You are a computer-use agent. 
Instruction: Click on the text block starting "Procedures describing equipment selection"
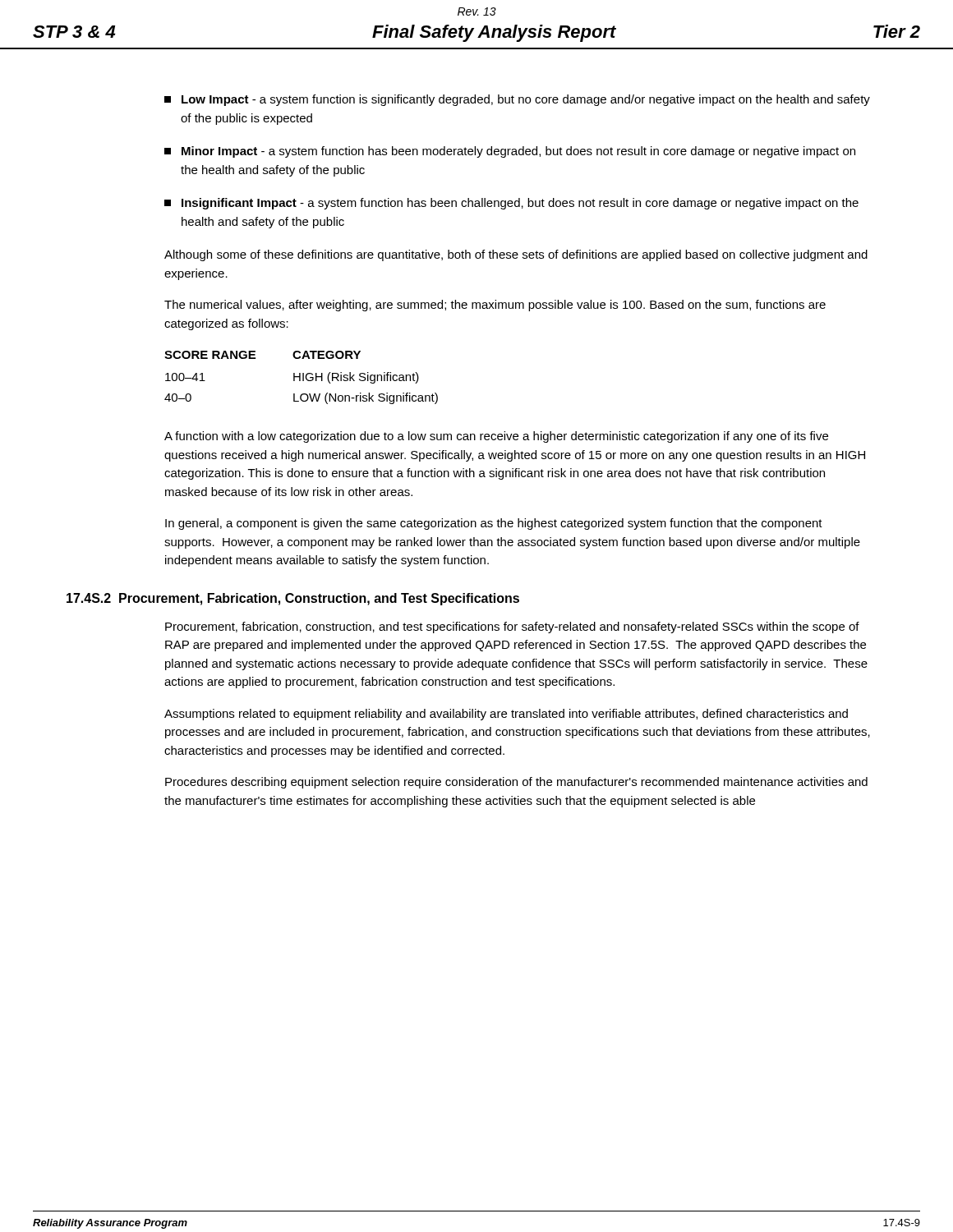(516, 791)
